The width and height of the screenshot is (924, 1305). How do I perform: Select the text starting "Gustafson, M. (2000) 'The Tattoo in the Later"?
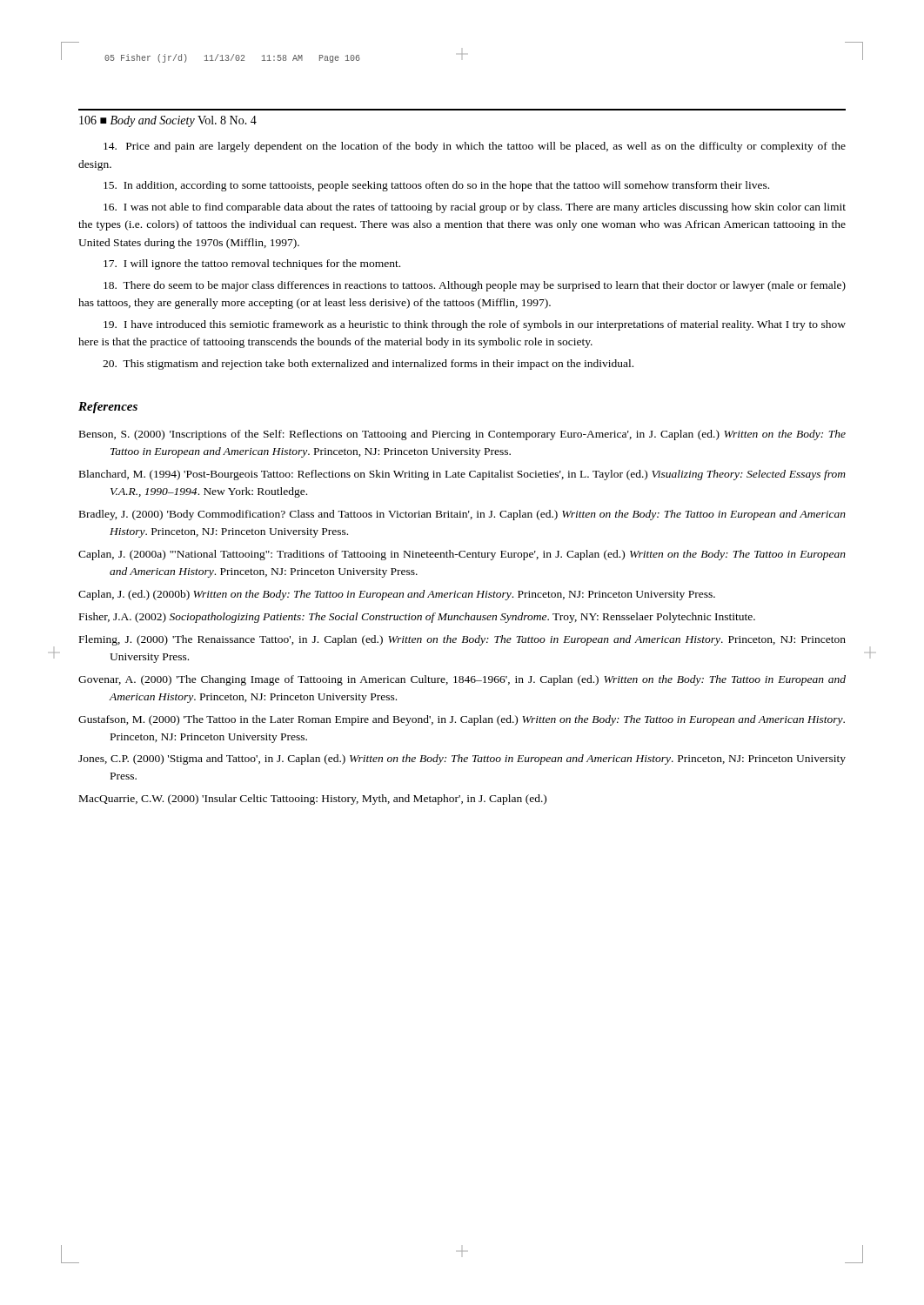coord(462,727)
